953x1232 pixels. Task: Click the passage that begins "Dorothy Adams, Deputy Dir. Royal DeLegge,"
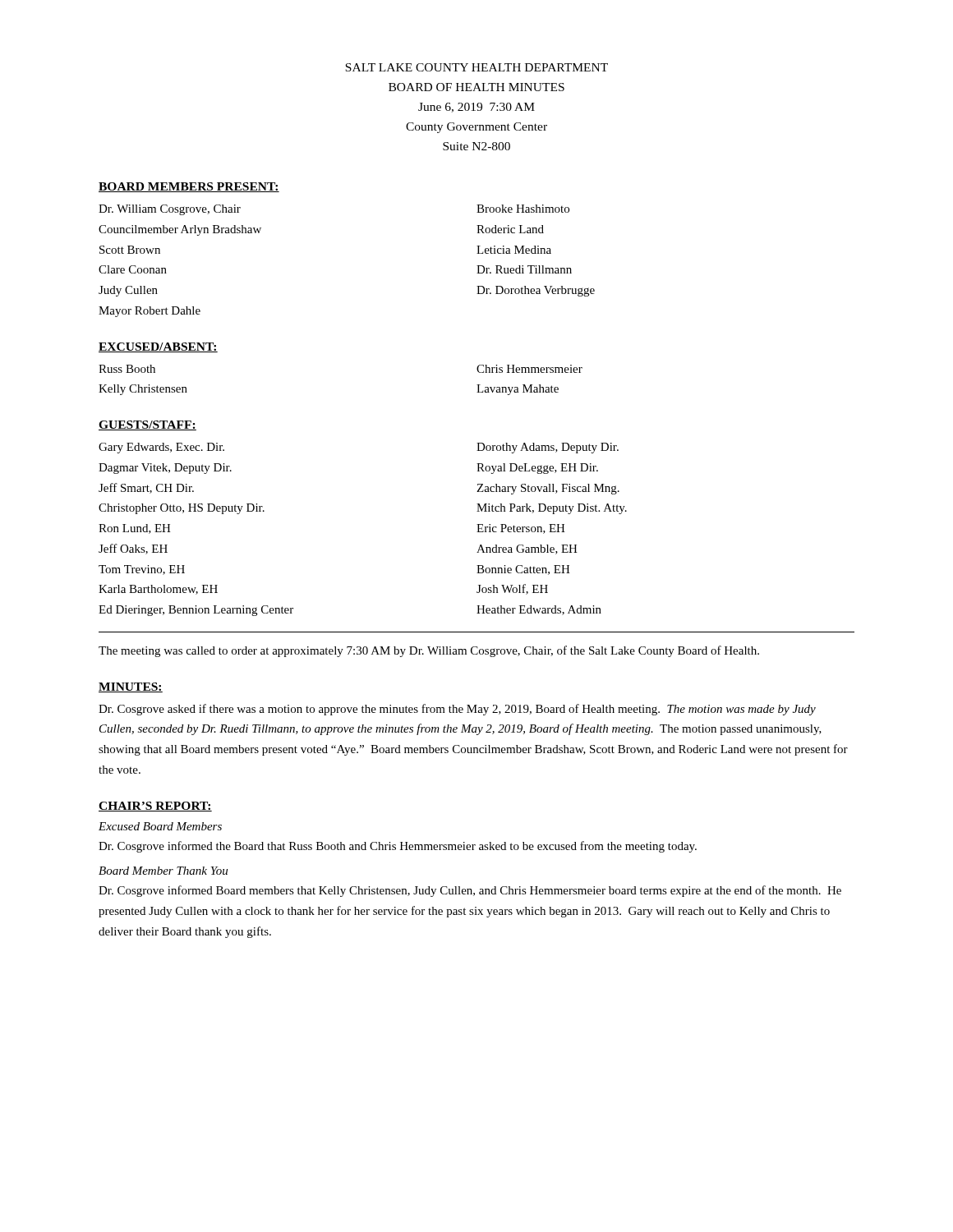pos(552,528)
